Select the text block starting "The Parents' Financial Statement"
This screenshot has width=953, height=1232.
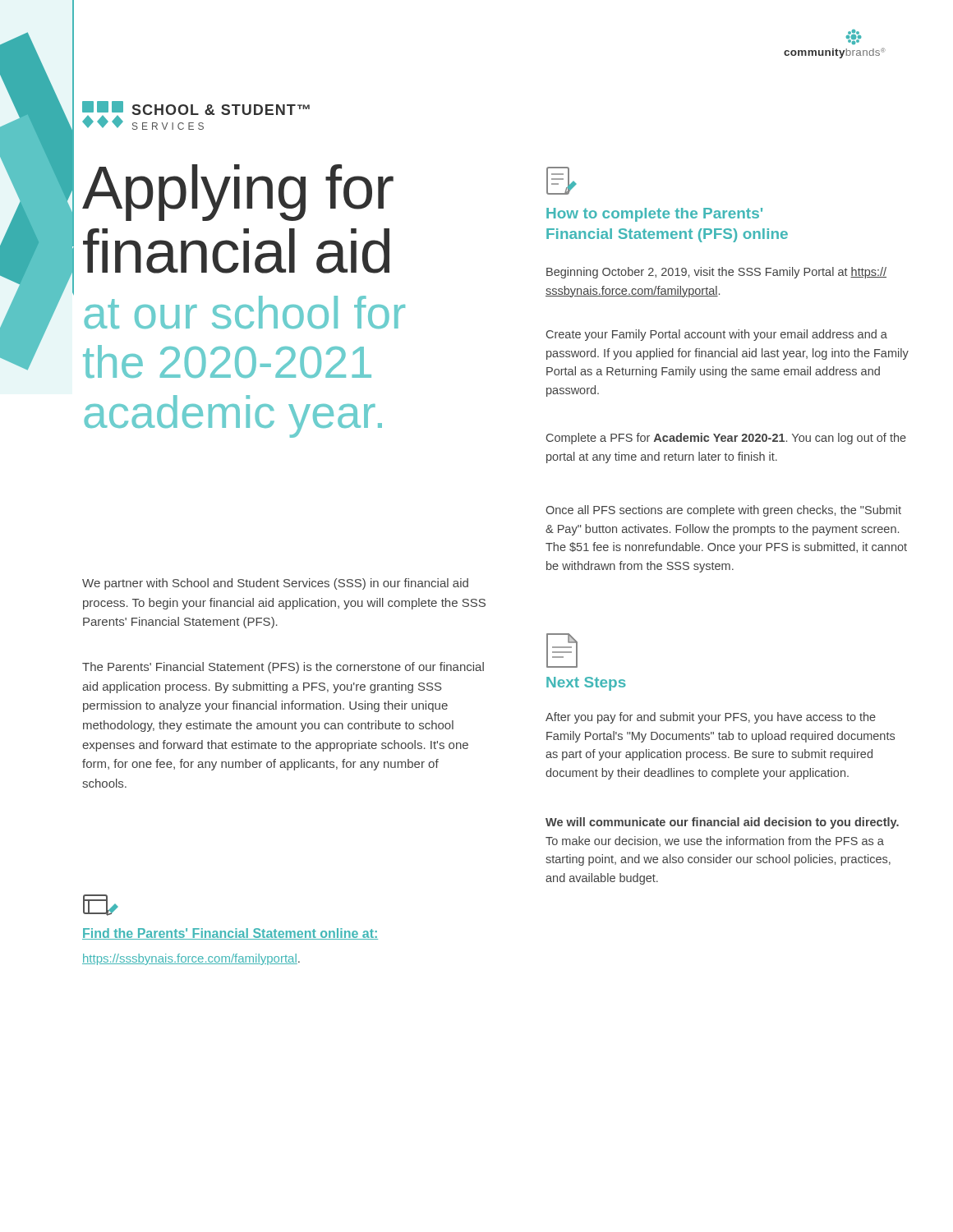click(284, 725)
